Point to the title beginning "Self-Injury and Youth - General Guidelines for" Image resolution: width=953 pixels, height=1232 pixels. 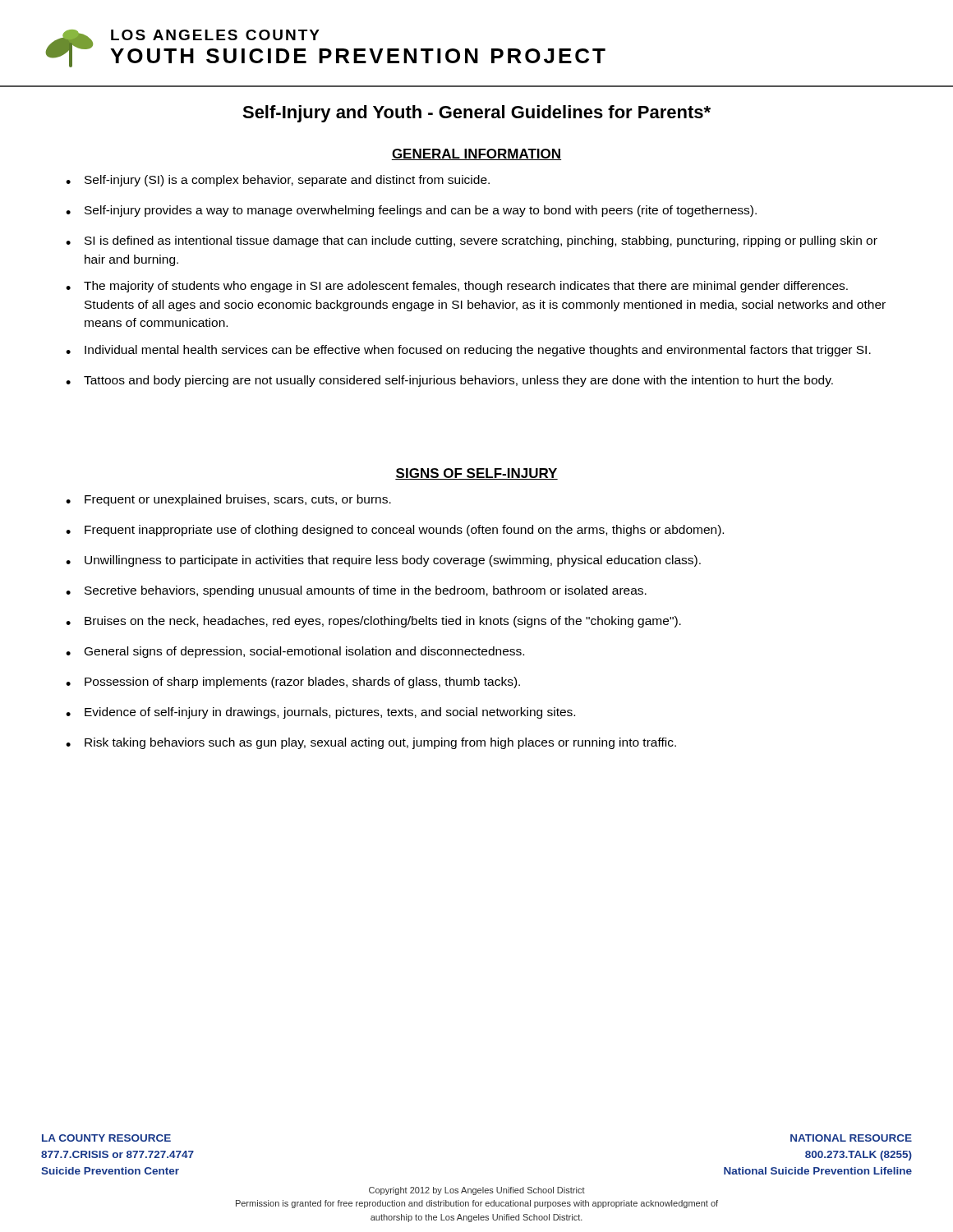[476, 112]
